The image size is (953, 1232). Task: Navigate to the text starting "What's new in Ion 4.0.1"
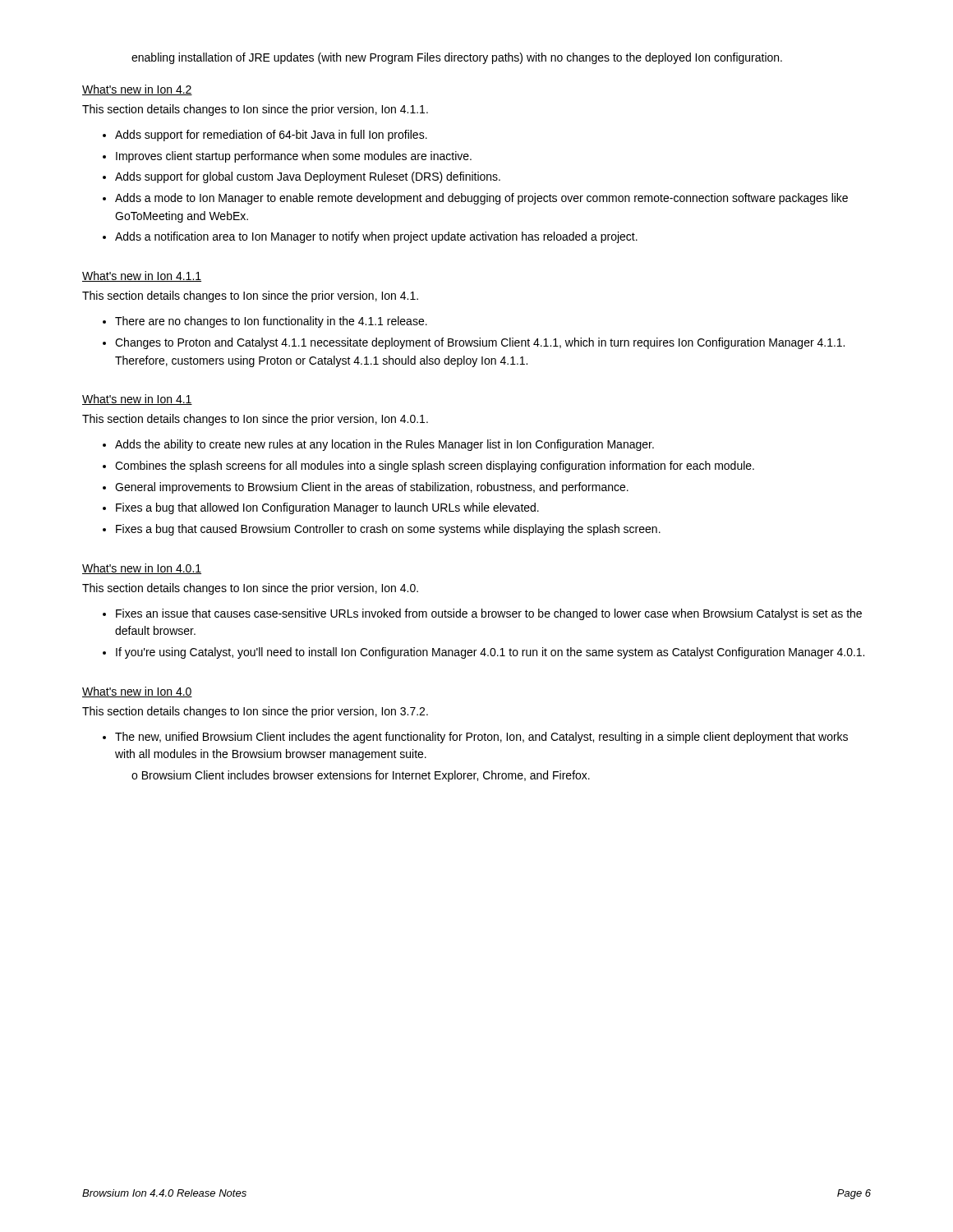142,569
